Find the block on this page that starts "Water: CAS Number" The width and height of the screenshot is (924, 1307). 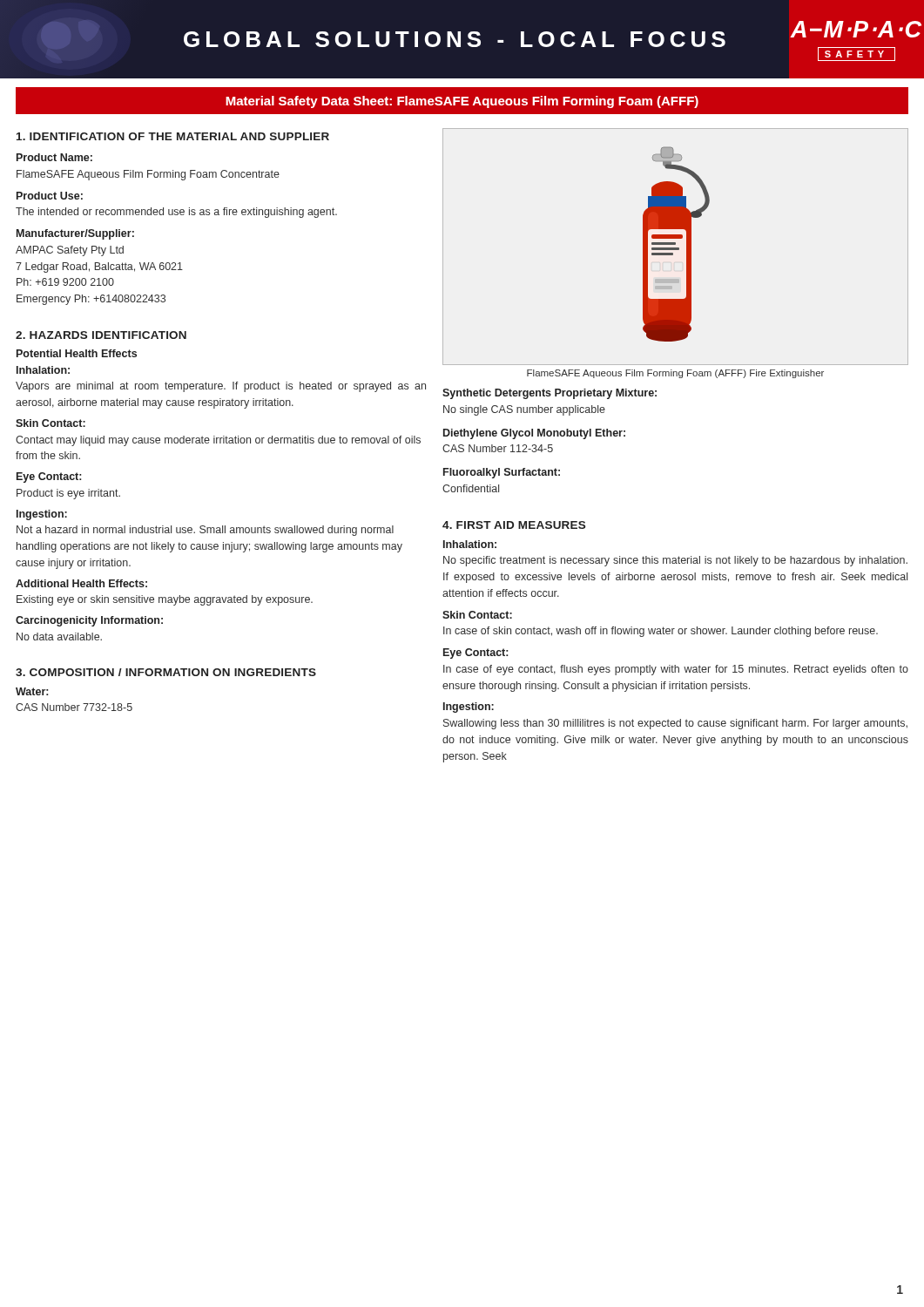tap(32, 691)
